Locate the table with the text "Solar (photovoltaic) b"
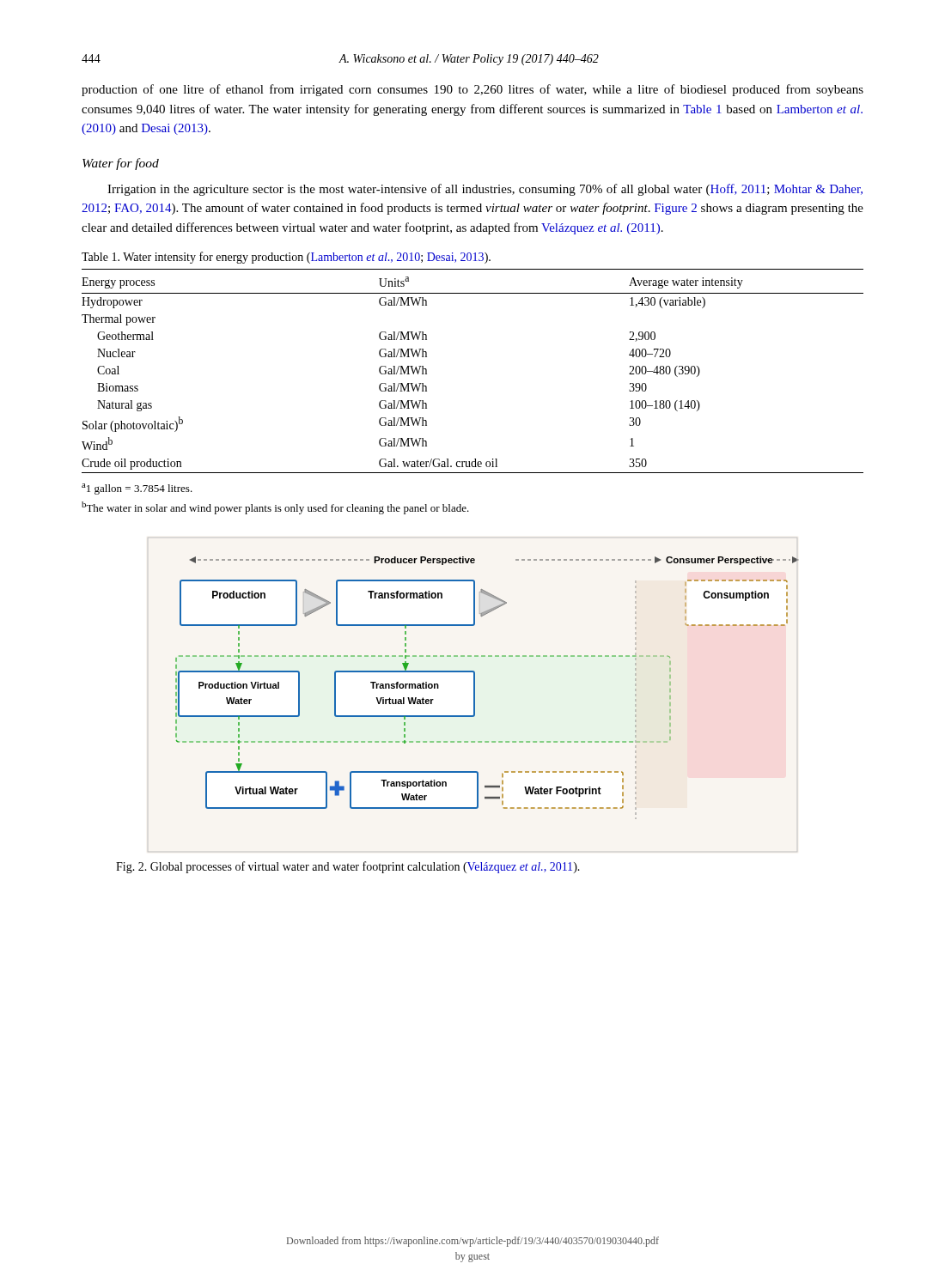 (472, 393)
